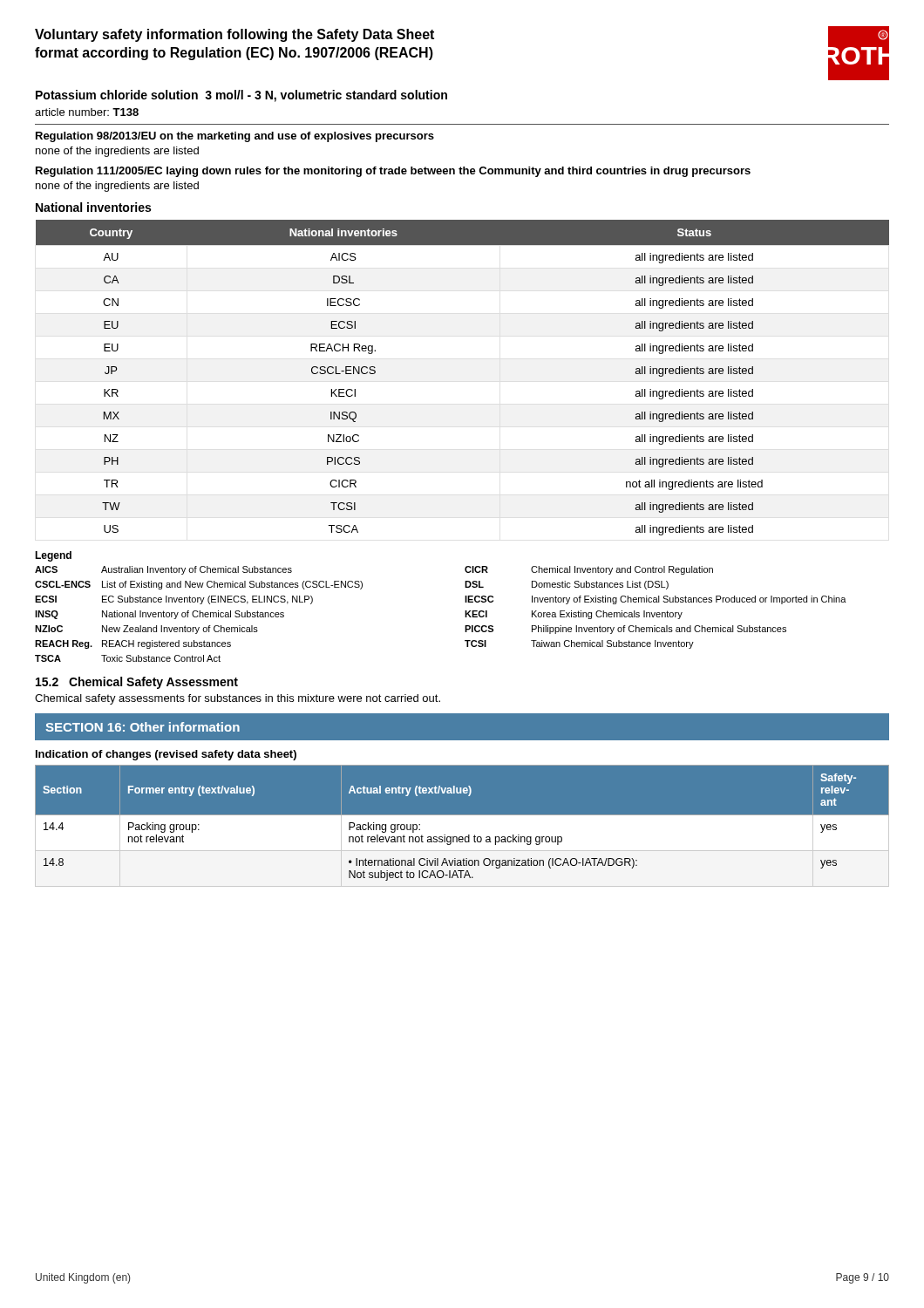Where does it say "National inventories"?

point(93,208)
